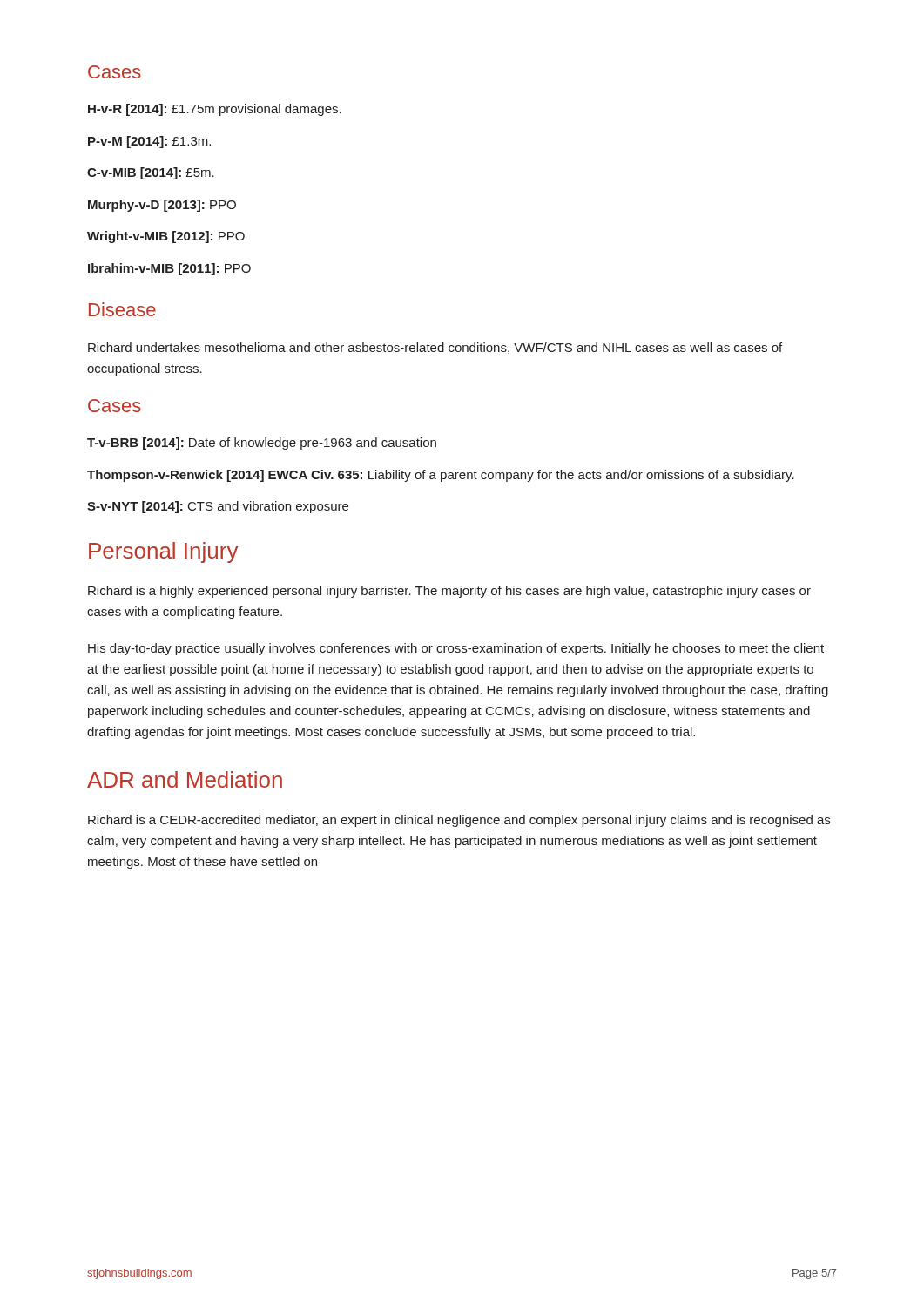Locate the text "S-v-NYT [2014]: CTS and vibration exposure"
The image size is (924, 1307).
218,506
